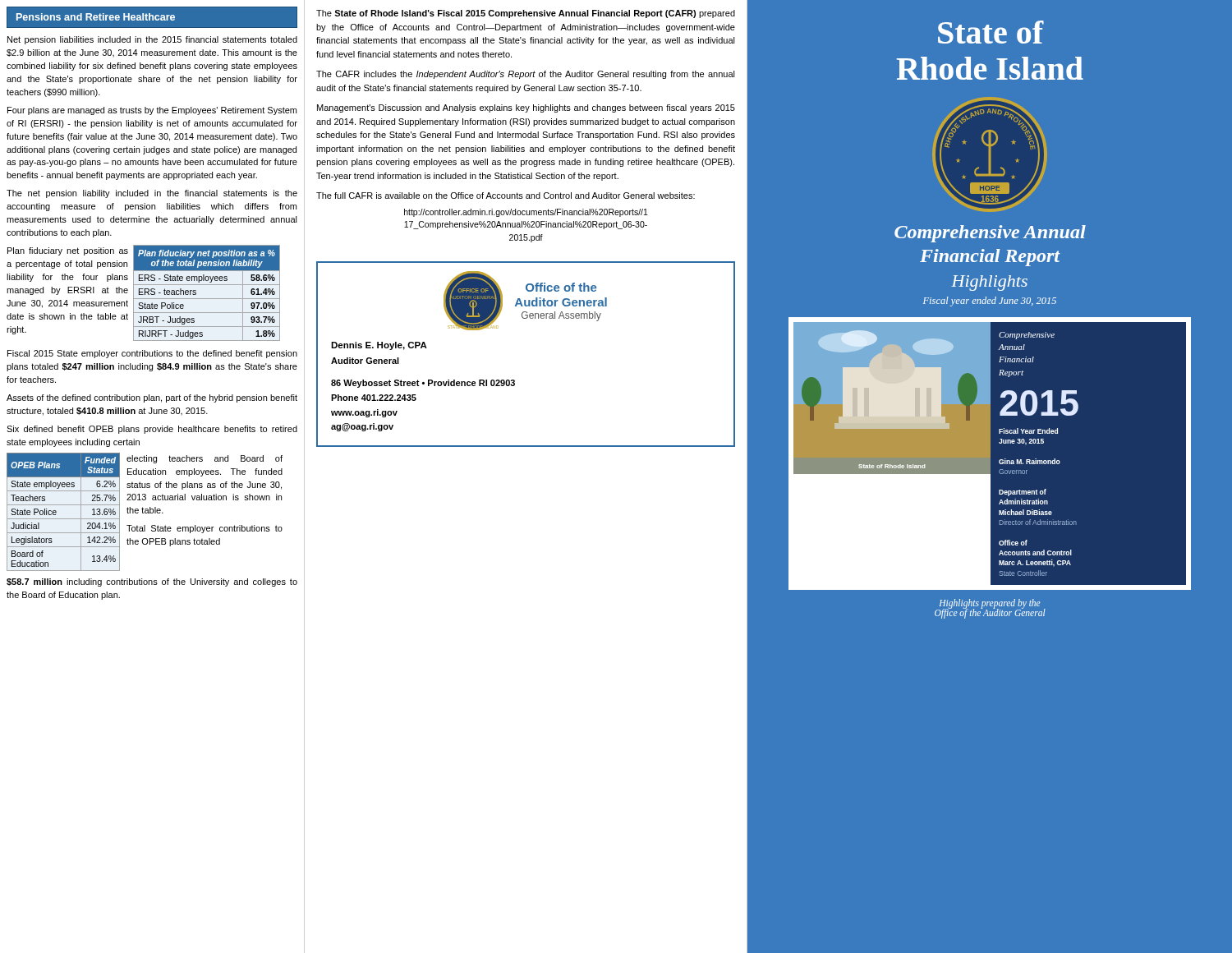Find the text block with the text "electing teachers and Board of Education employees. The"

(205, 501)
